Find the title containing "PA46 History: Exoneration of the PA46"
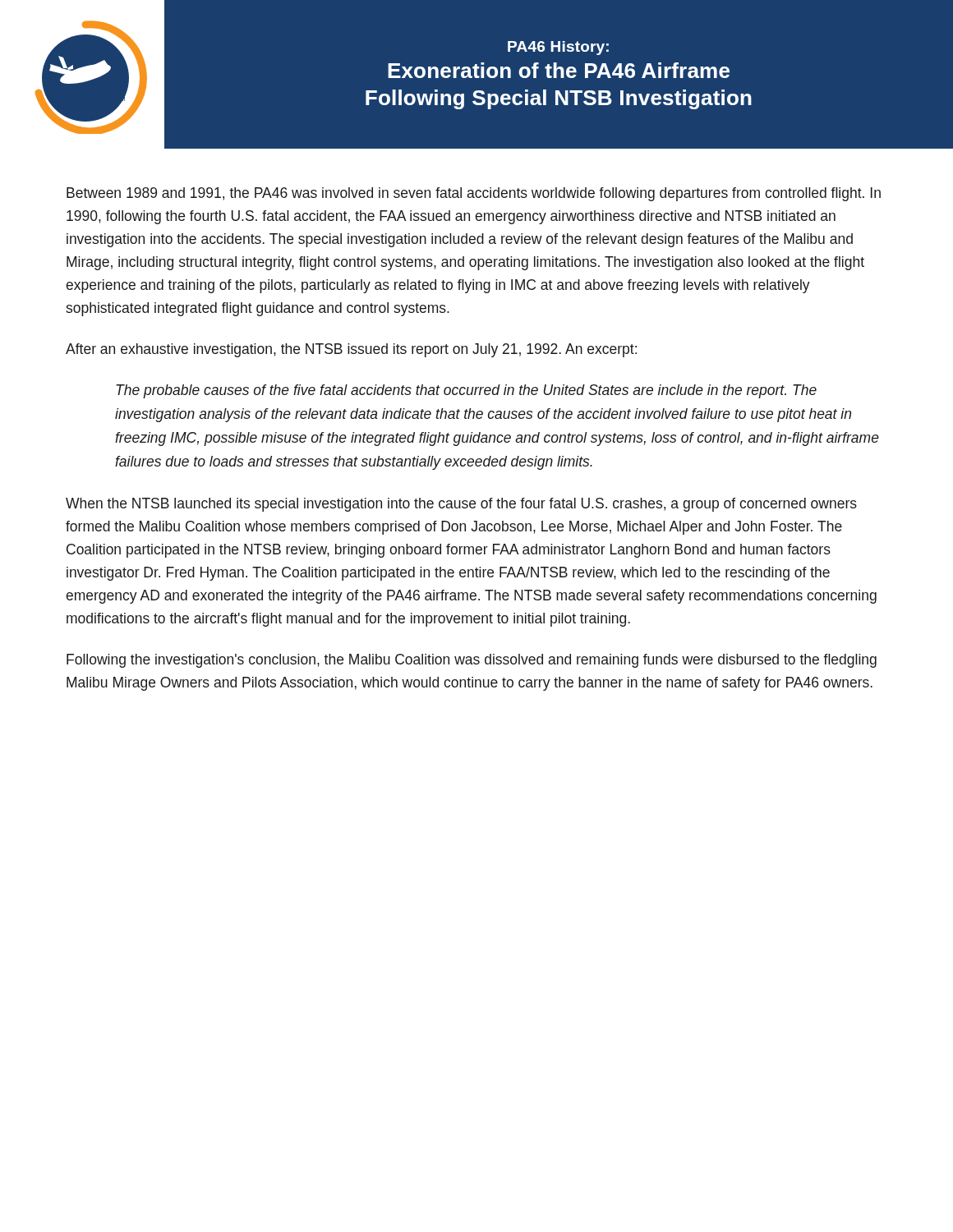The height and width of the screenshot is (1232, 953). coord(559,74)
